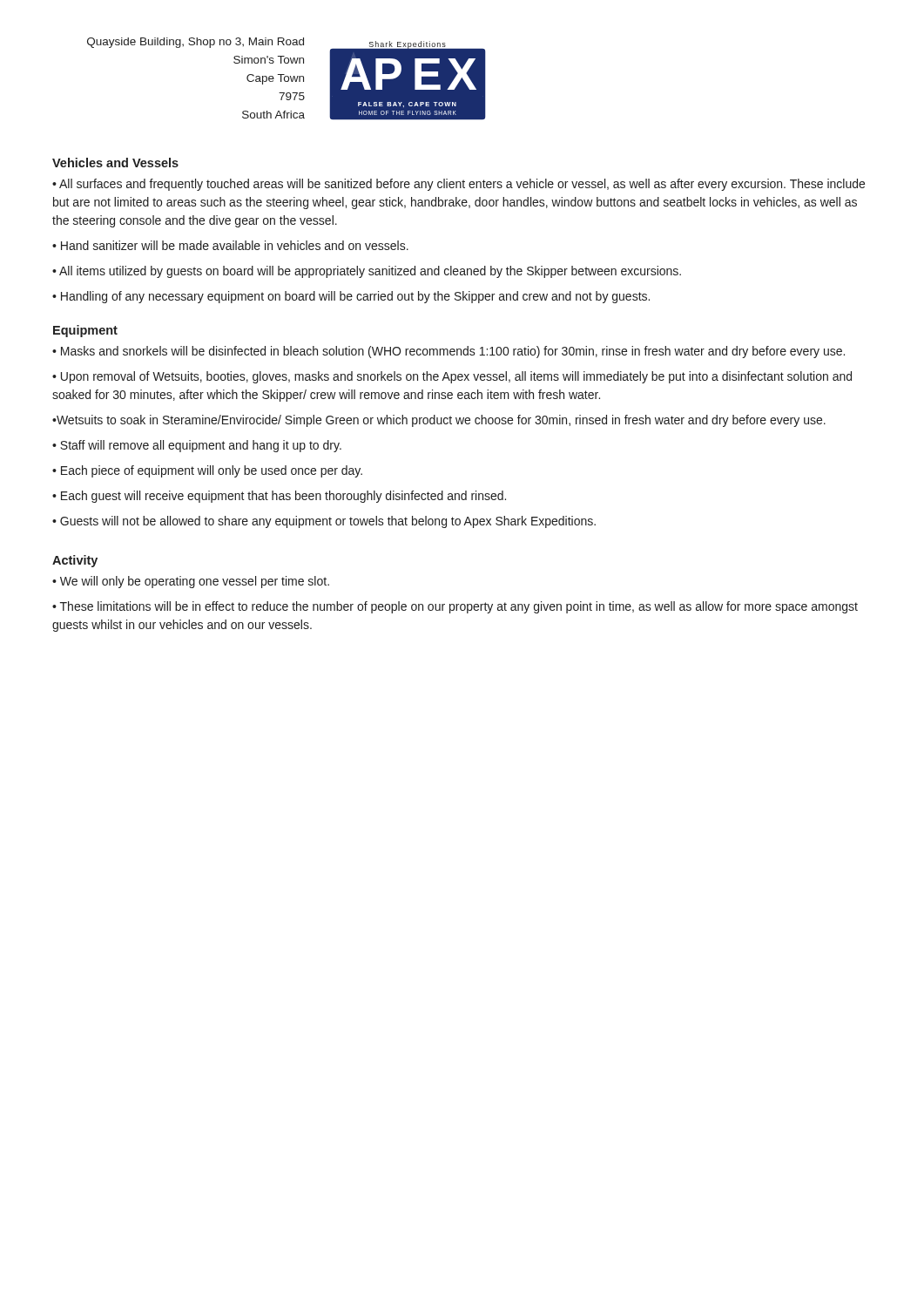
Task: Find the list item that reads "• Hand sanitizer will be"
Action: [231, 245]
